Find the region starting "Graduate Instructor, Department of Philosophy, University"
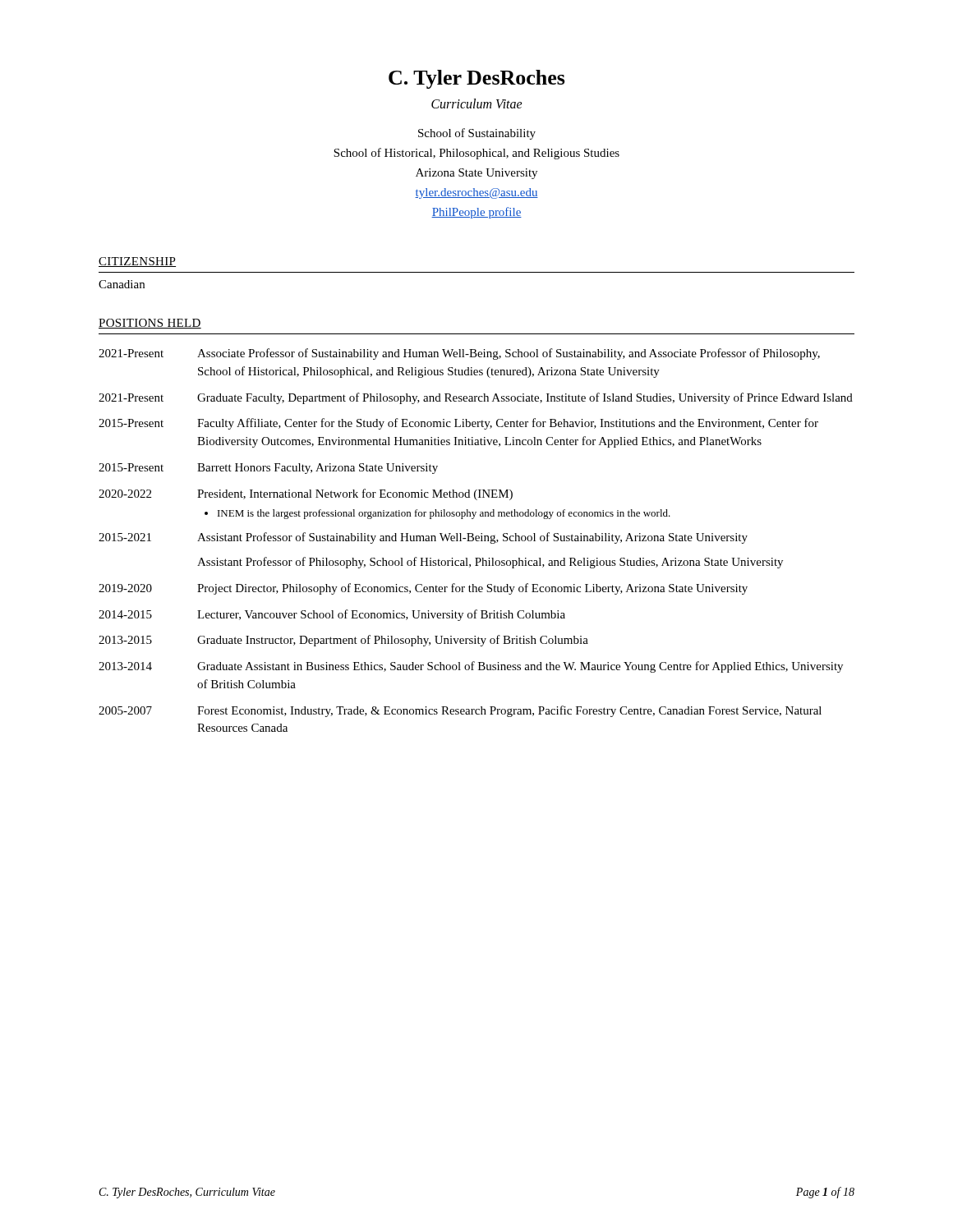Image resolution: width=953 pixels, height=1232 pixels. 393,640
